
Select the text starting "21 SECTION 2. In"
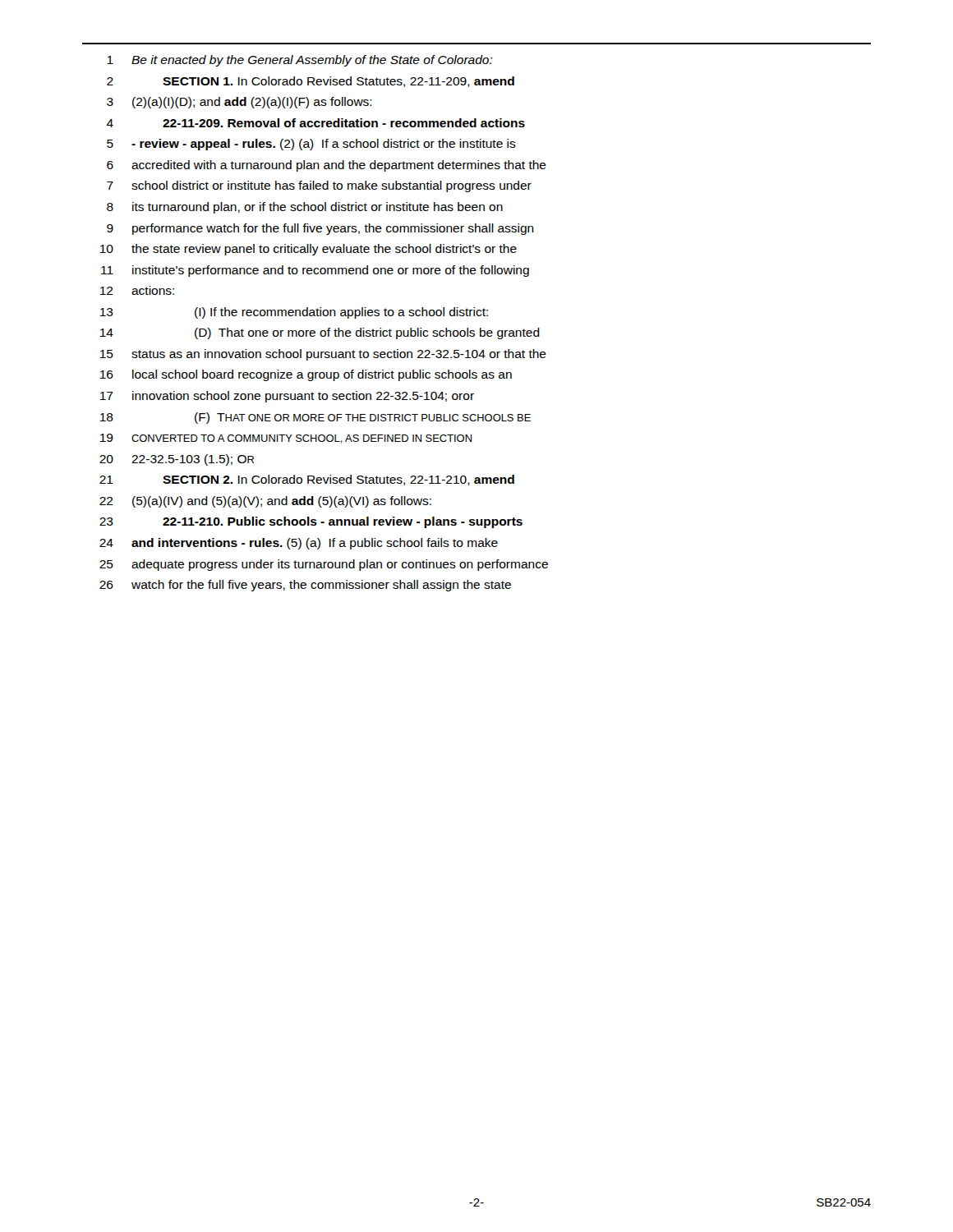pos(476,480)
